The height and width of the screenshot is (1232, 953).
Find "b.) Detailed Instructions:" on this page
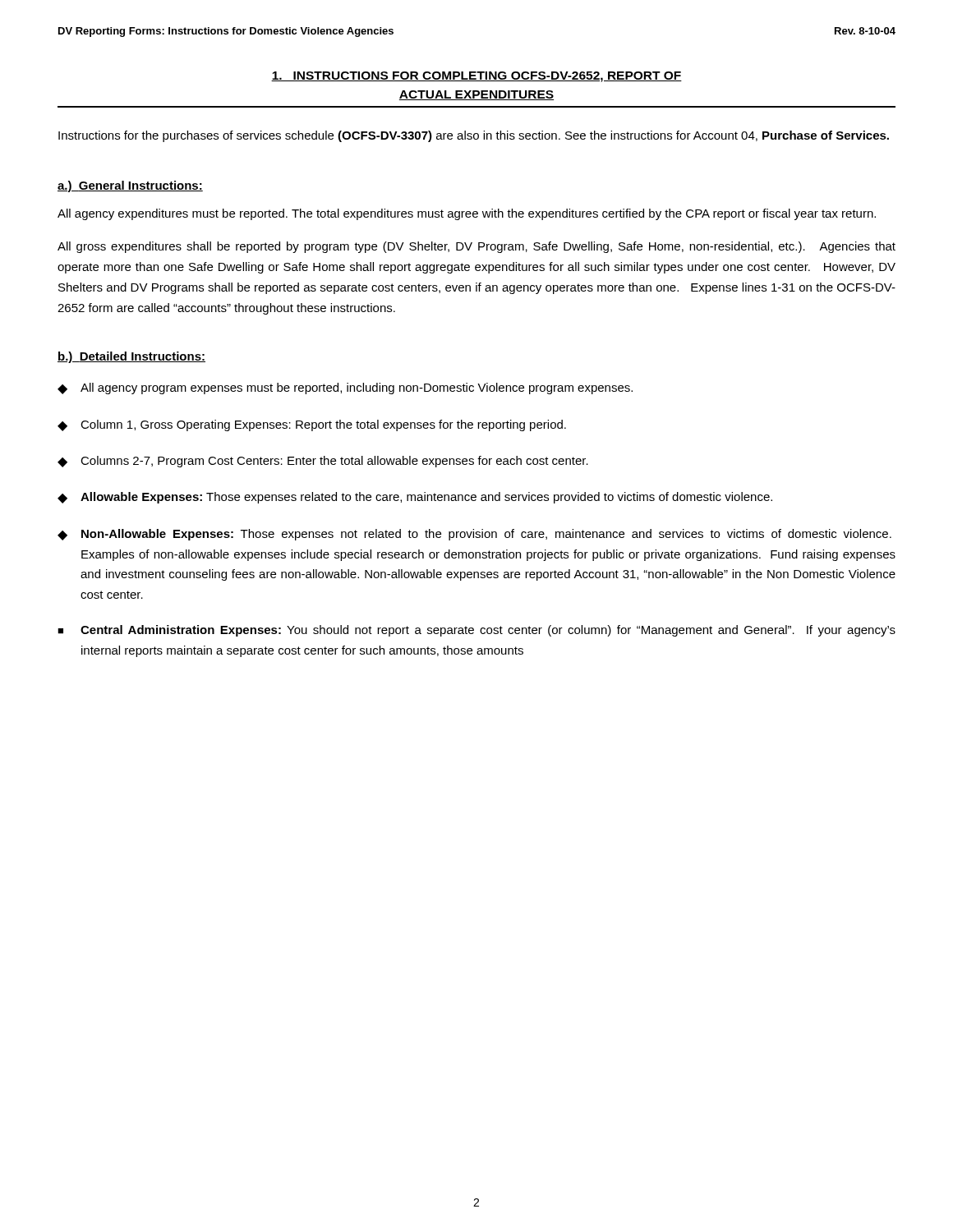click(x=131, y=356)
